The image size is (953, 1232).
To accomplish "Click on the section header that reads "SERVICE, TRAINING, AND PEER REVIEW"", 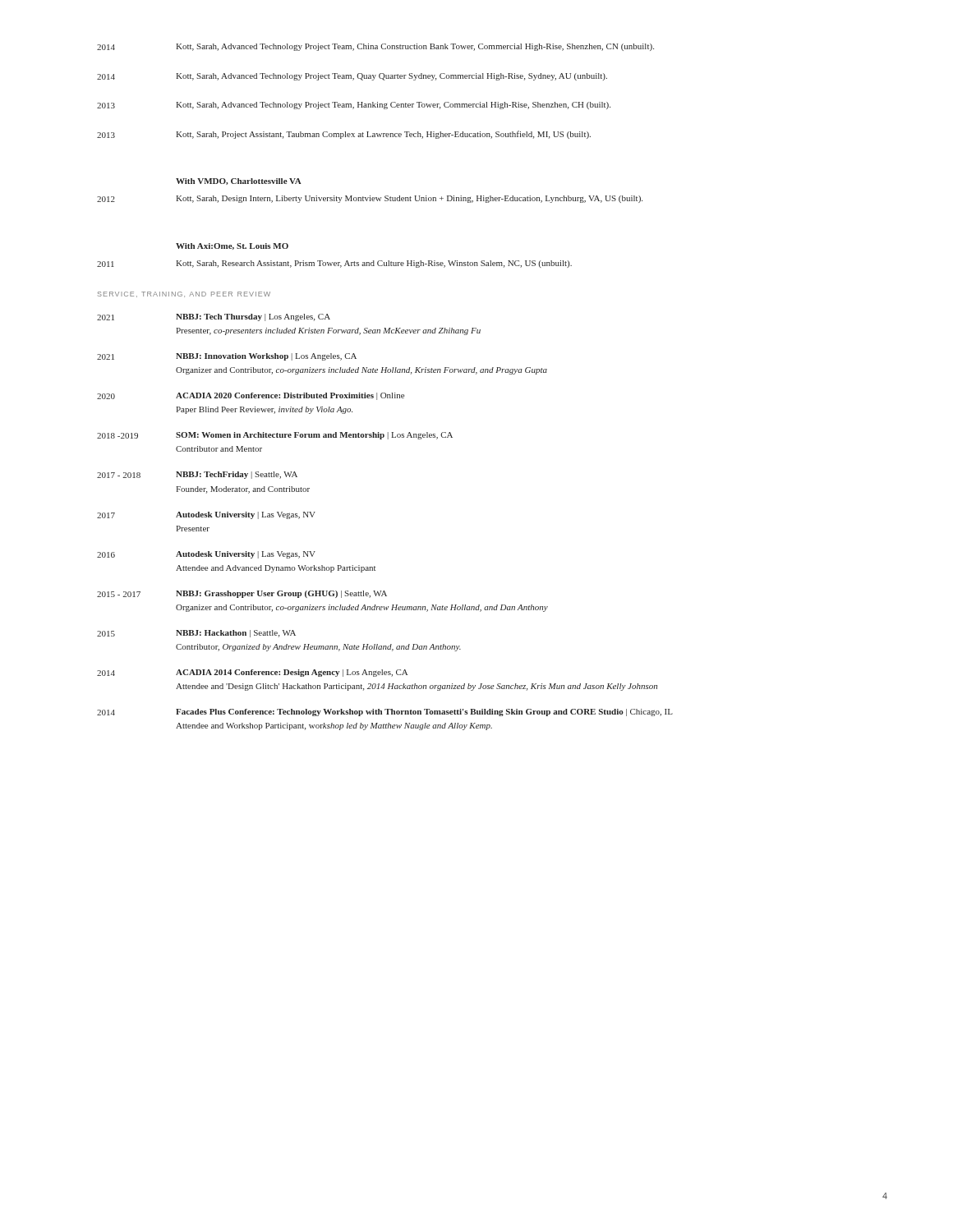I will click(x=184, y=294).
